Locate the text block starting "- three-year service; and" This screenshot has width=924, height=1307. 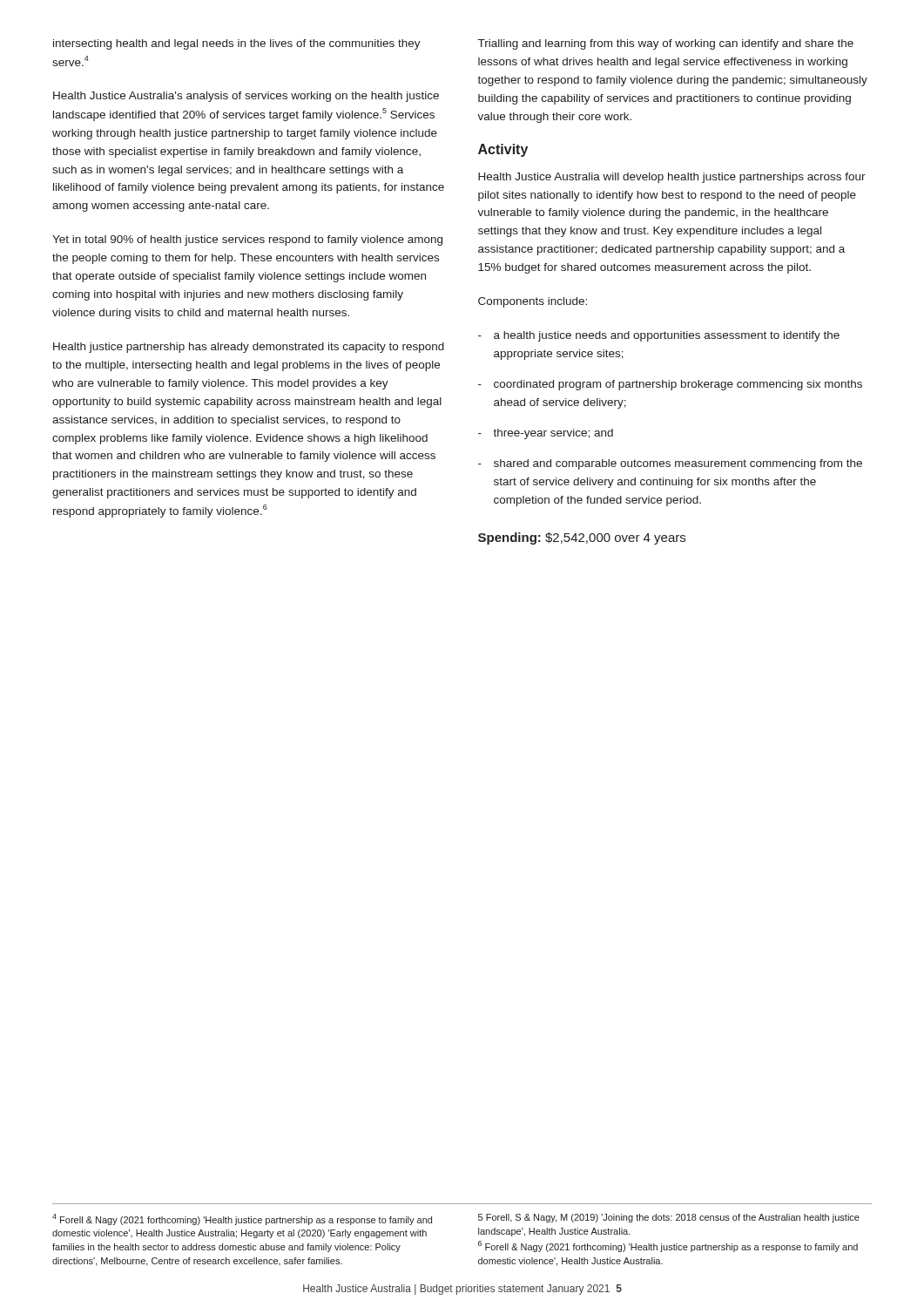(546, 434)
